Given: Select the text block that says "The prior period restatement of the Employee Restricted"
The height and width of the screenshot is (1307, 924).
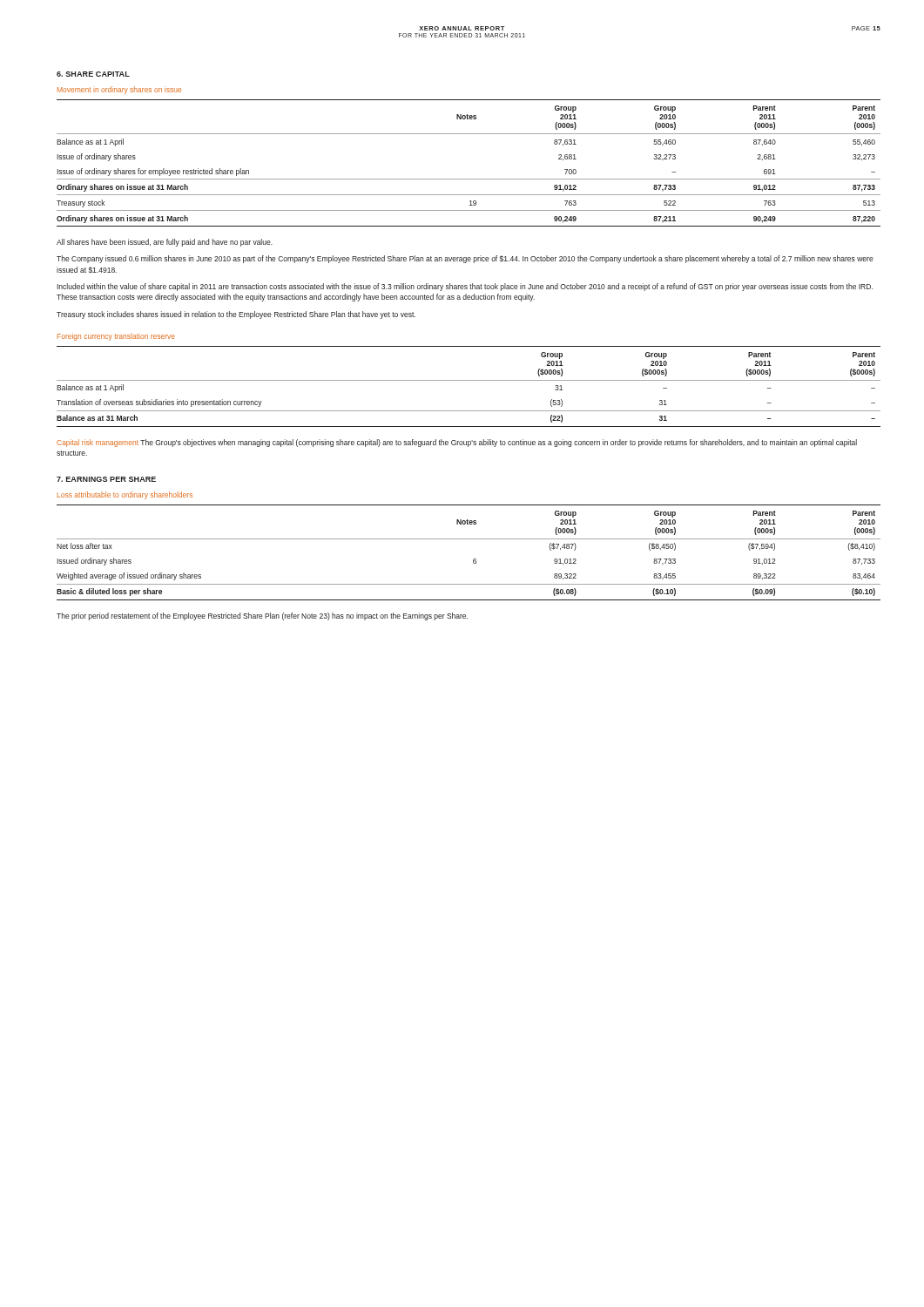Looking at the screenshot, I should click(263, 616).
